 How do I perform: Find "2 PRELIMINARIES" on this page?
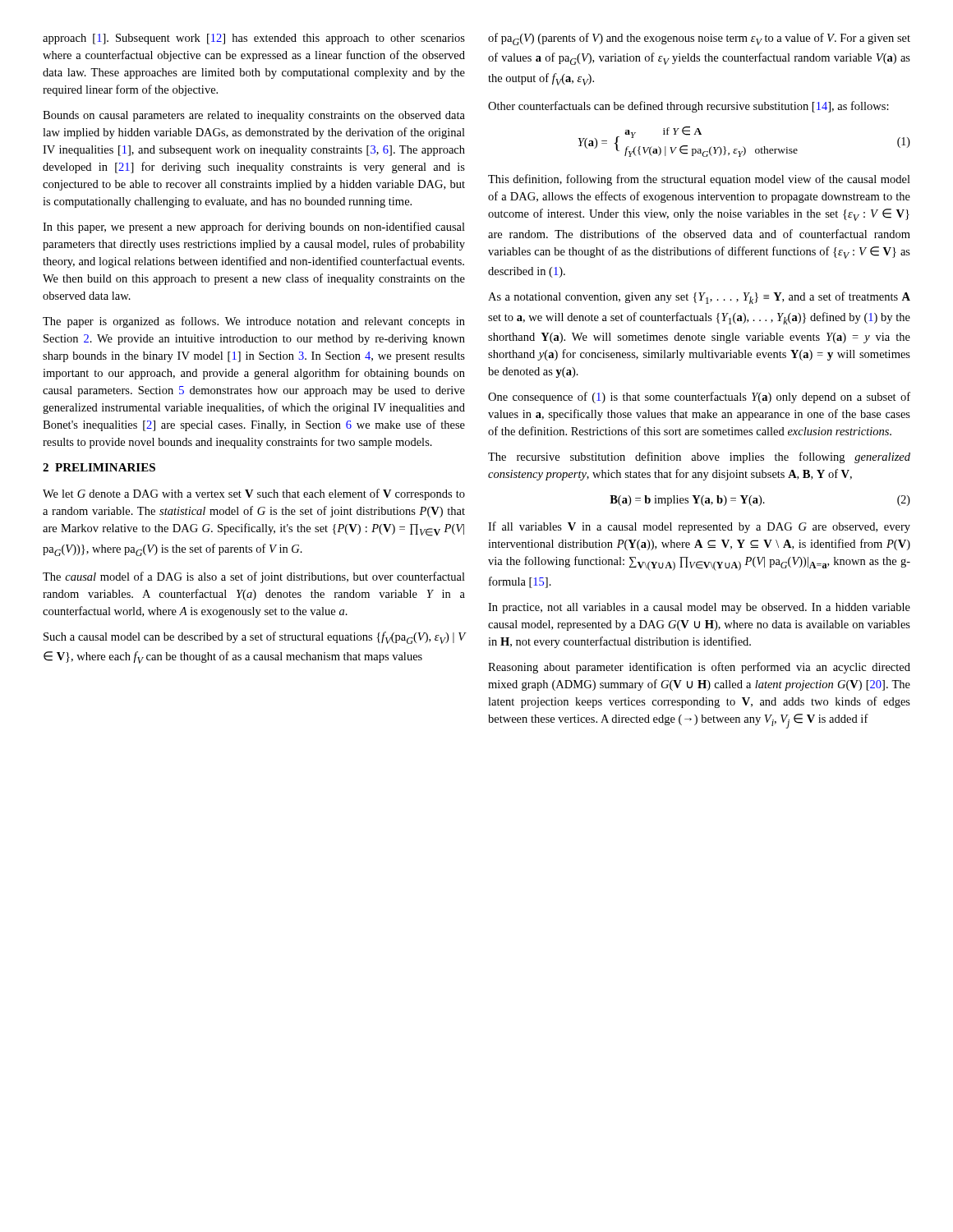pos(99,467)
